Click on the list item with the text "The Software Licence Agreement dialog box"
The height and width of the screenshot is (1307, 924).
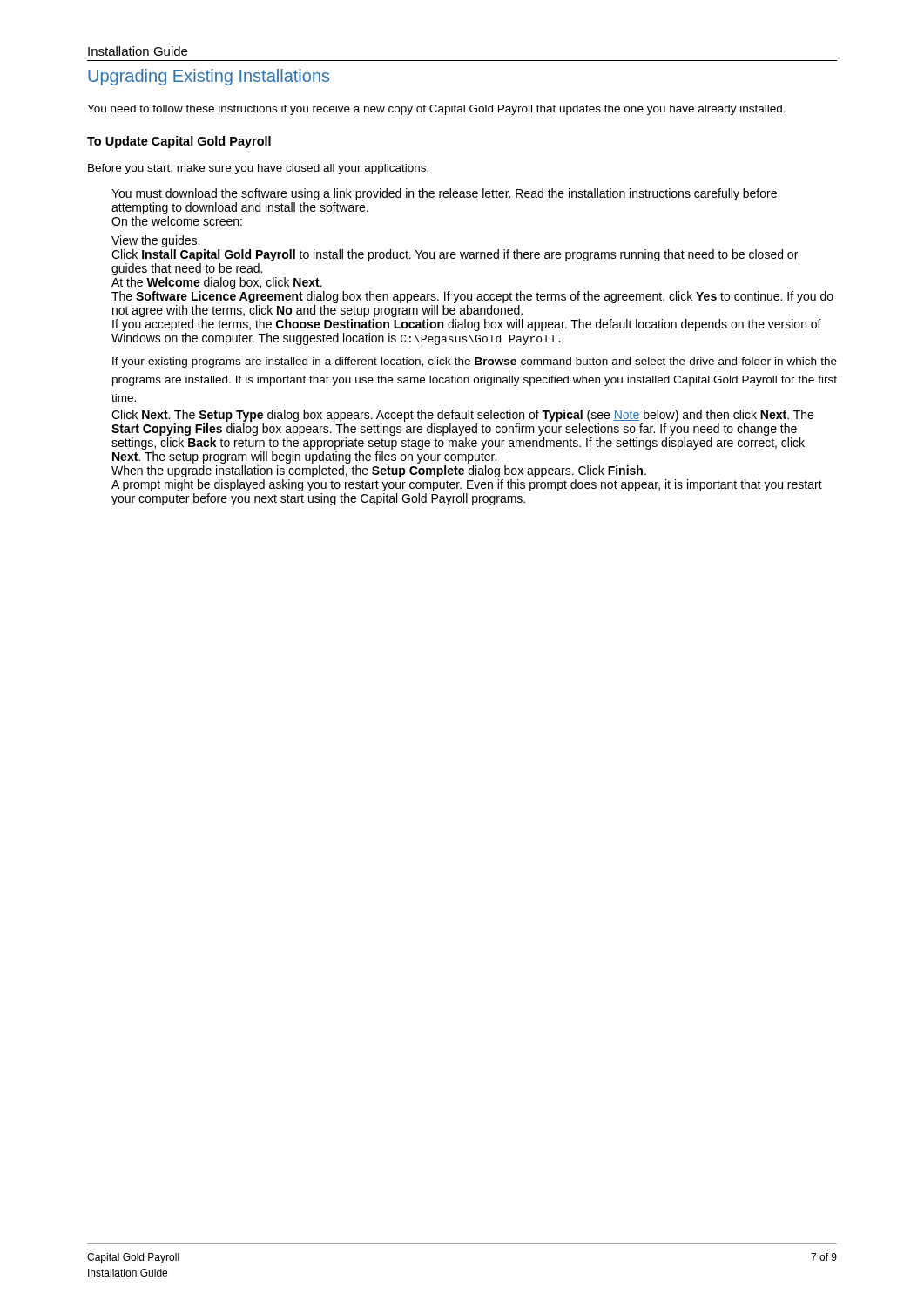pyautogui.click(x=474, y=304)
